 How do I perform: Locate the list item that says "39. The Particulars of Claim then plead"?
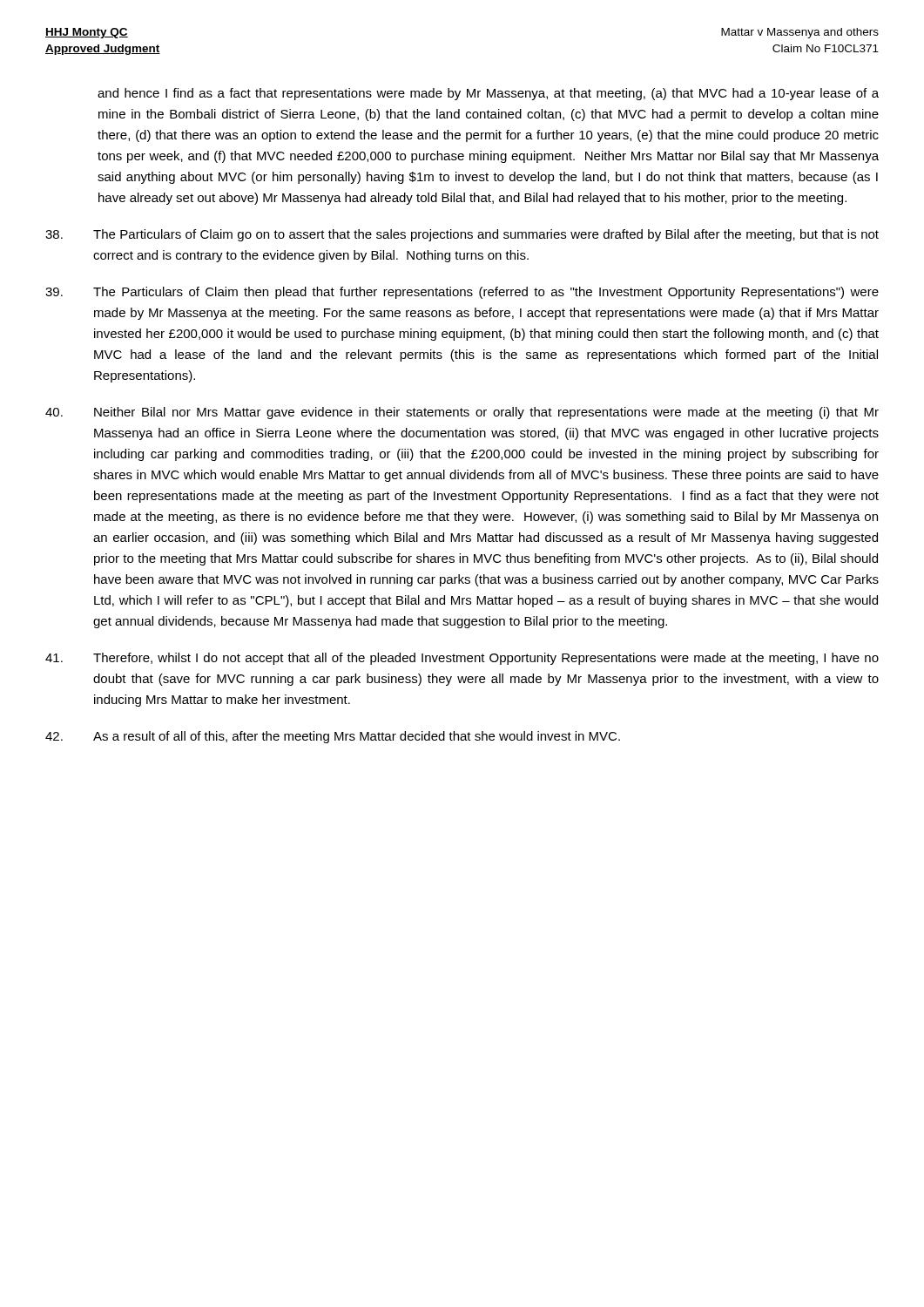462,334
